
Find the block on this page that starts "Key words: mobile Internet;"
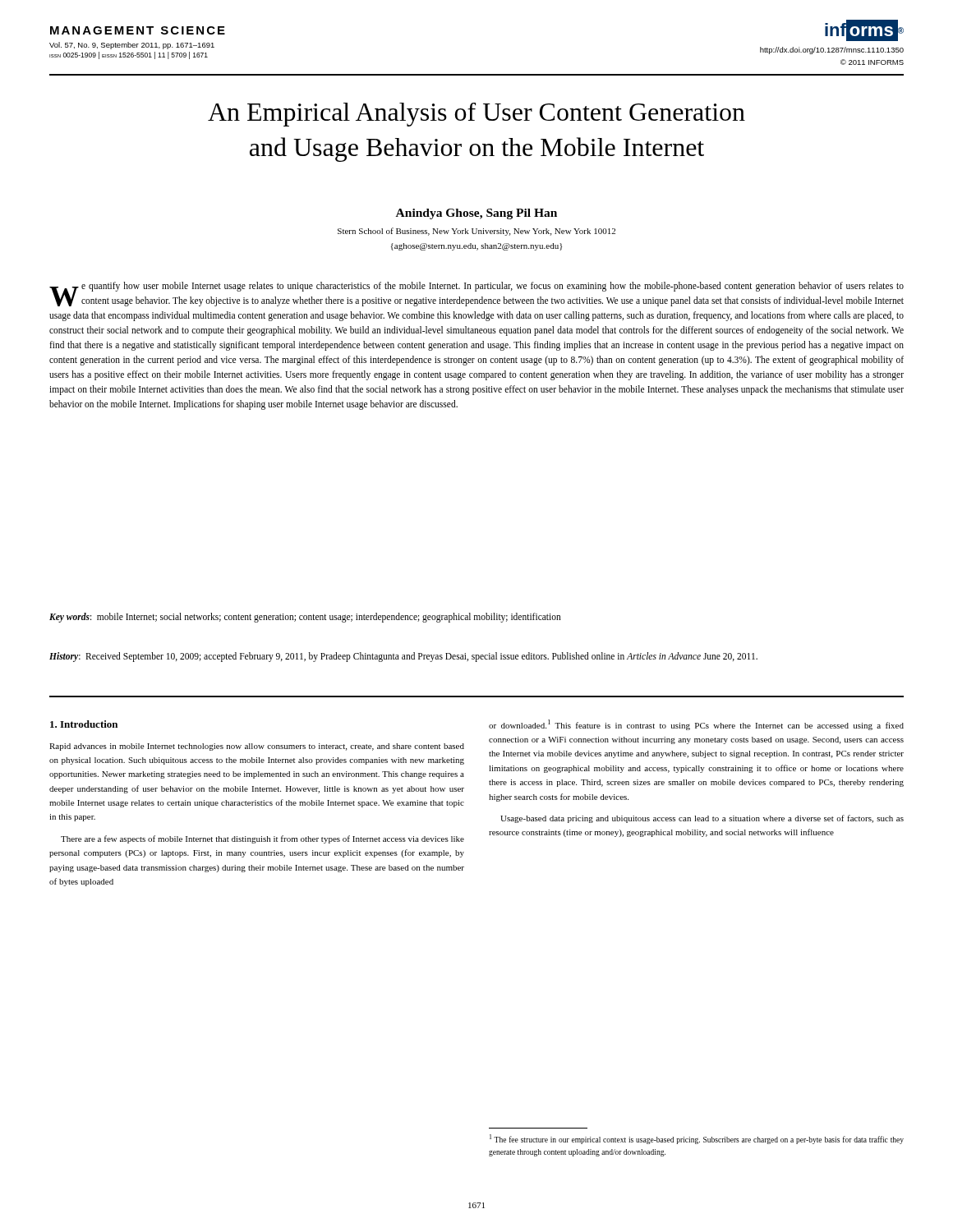(476, 617)
